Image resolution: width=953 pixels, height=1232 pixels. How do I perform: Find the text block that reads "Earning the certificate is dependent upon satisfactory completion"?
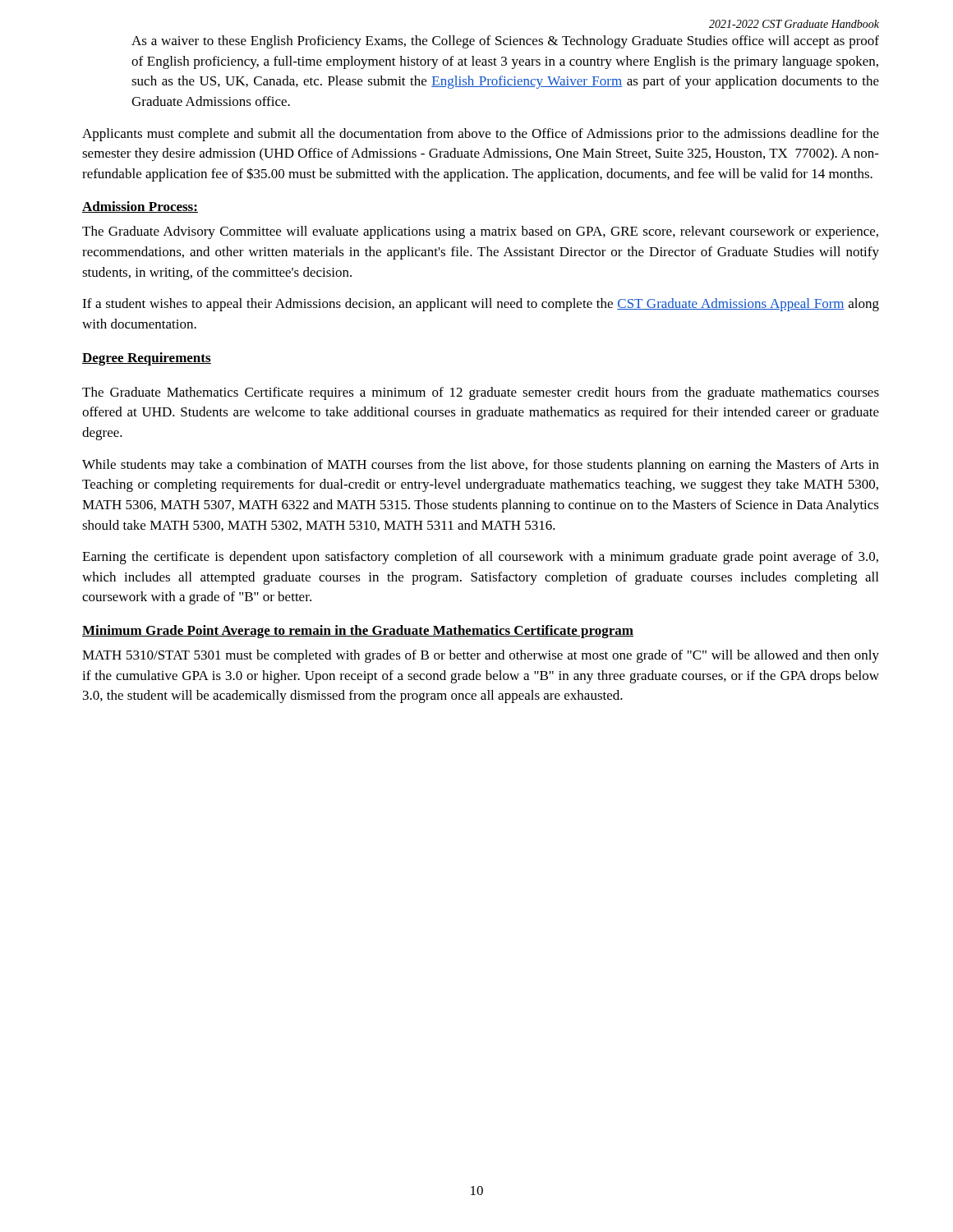tap(481, 578)
